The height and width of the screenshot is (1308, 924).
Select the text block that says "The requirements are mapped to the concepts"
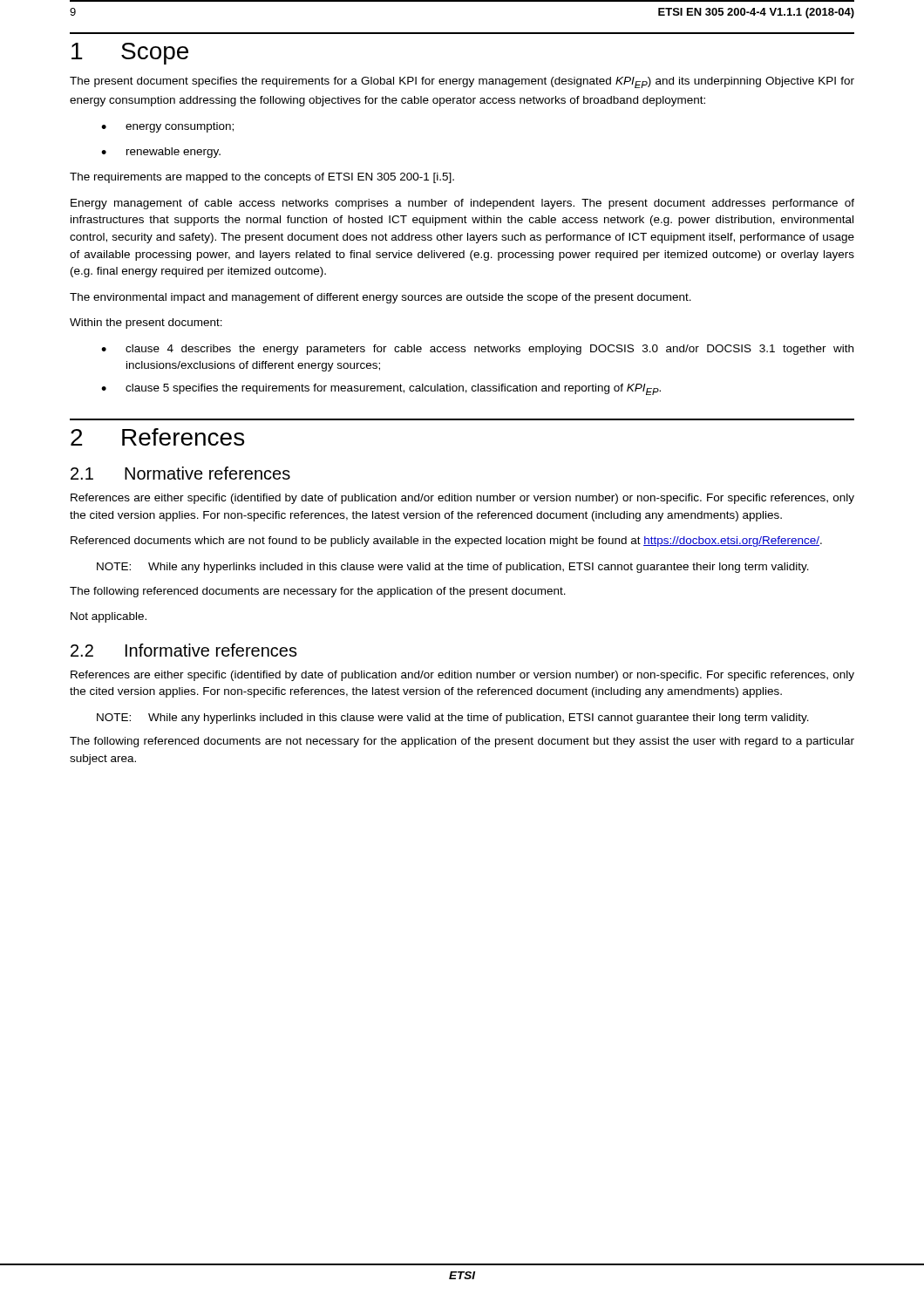262,177
